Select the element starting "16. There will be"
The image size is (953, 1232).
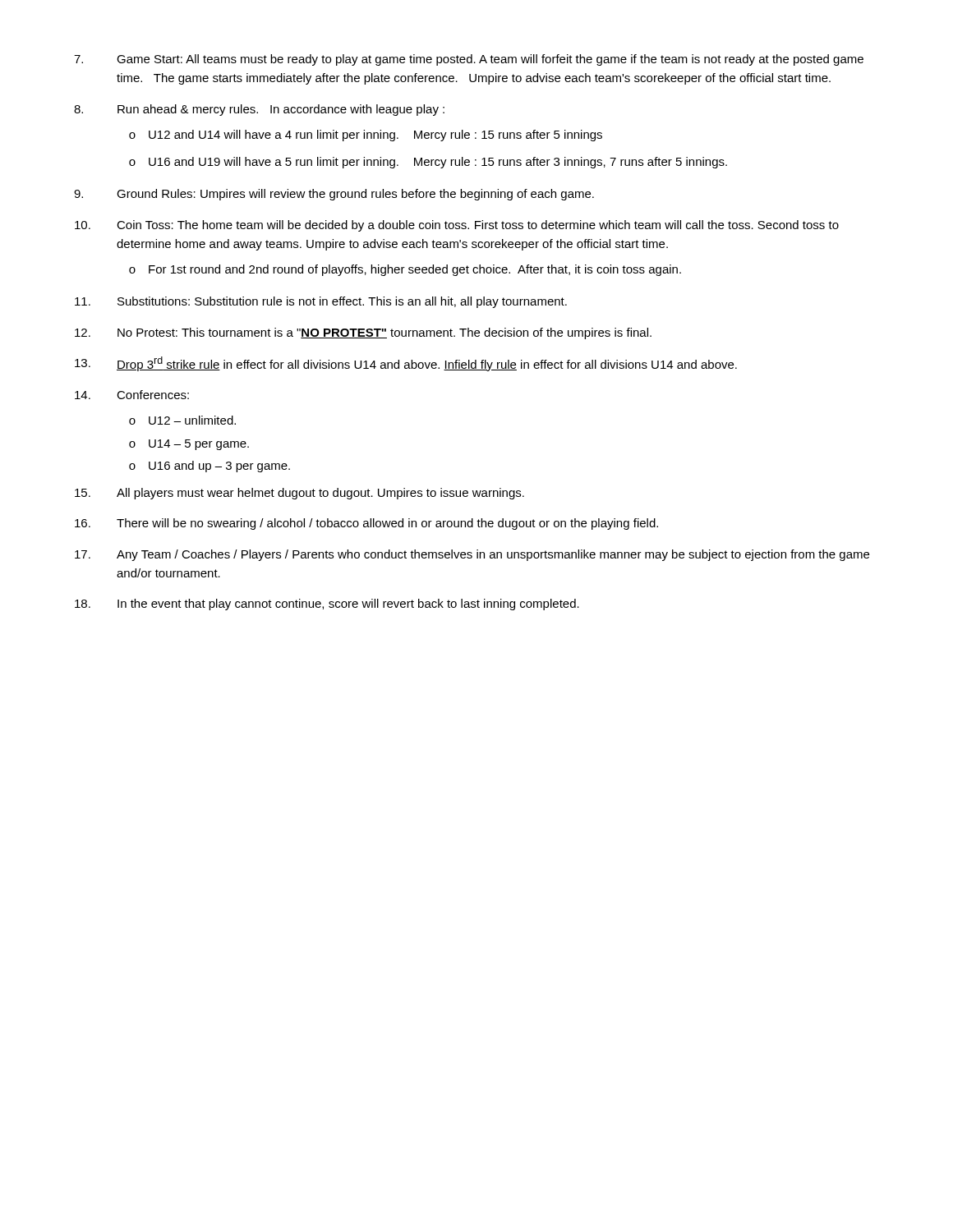pos(476,523)
